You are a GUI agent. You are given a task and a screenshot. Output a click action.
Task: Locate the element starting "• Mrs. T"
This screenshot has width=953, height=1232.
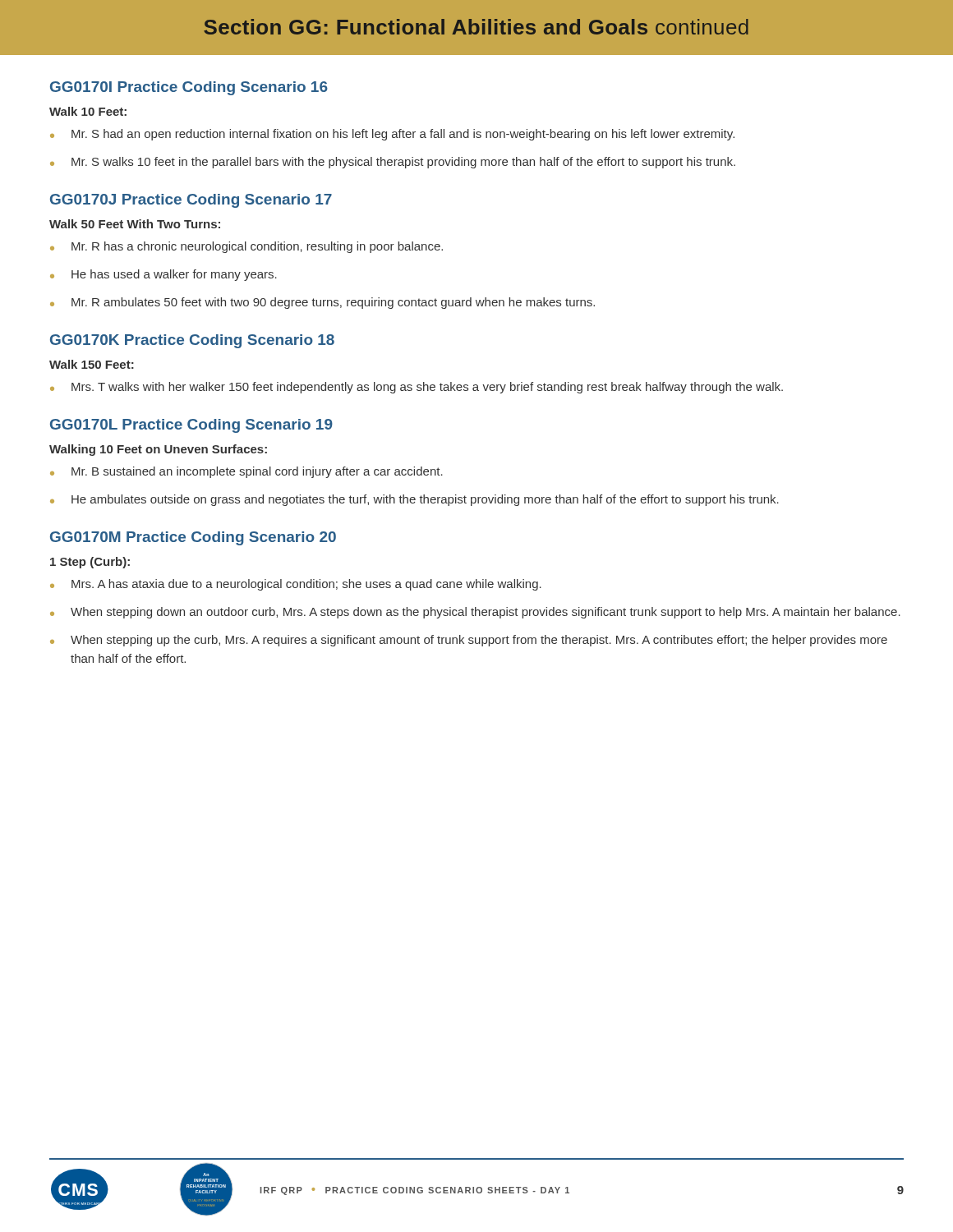point(476,389)
